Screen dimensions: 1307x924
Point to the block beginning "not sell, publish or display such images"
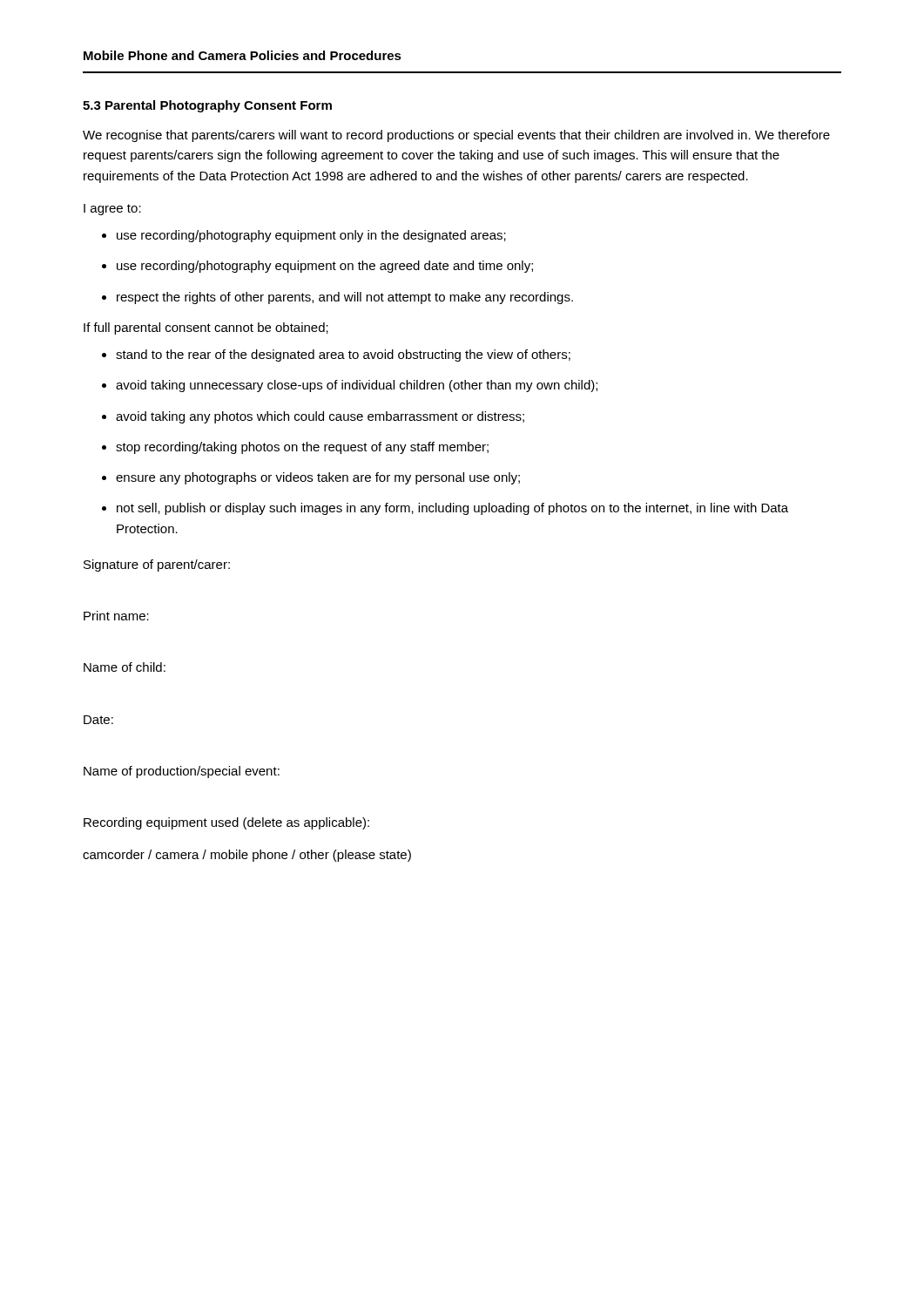coord(452,518)
